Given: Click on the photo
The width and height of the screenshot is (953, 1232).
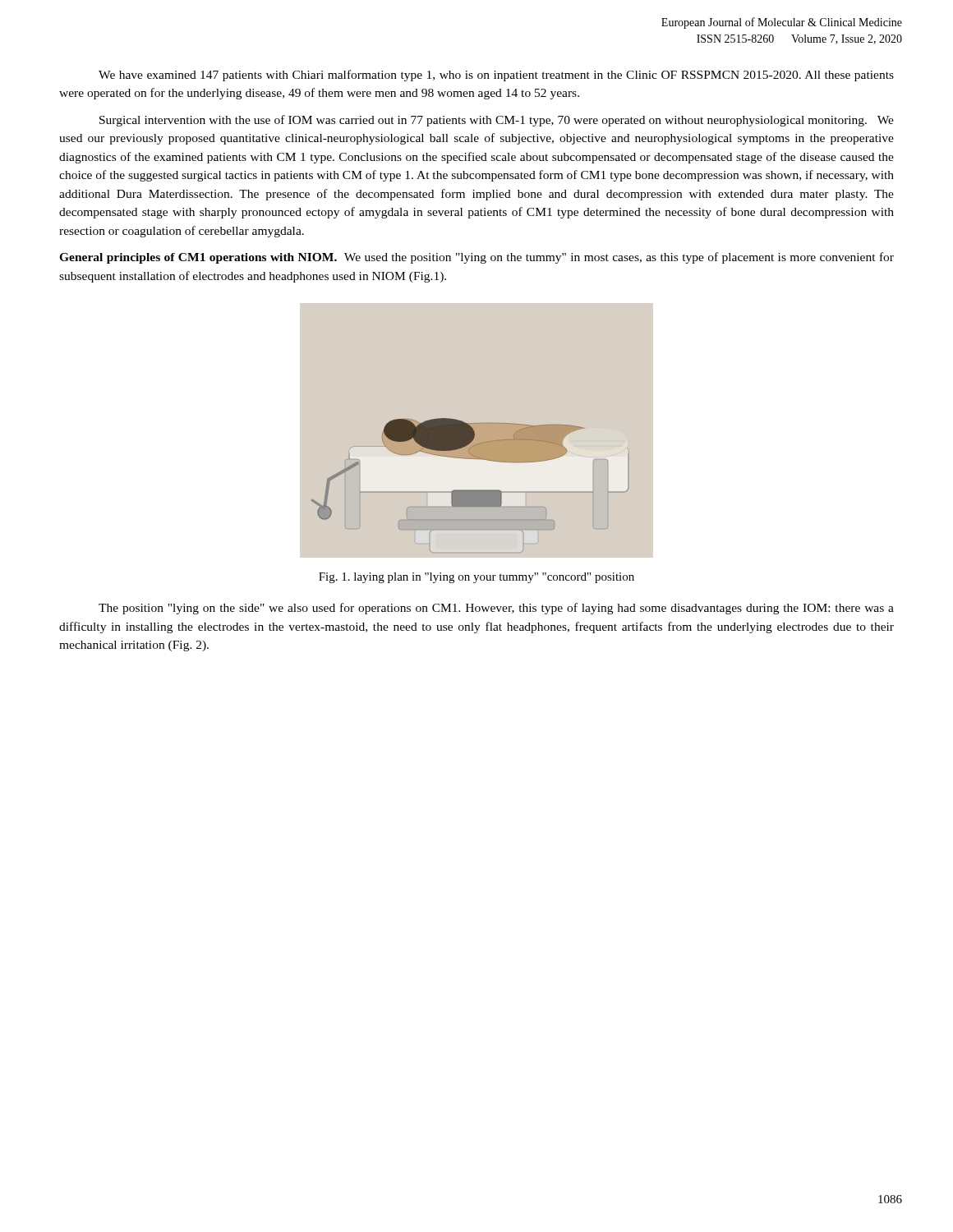Looking at the screenshot, I should (x=476, y=433).
